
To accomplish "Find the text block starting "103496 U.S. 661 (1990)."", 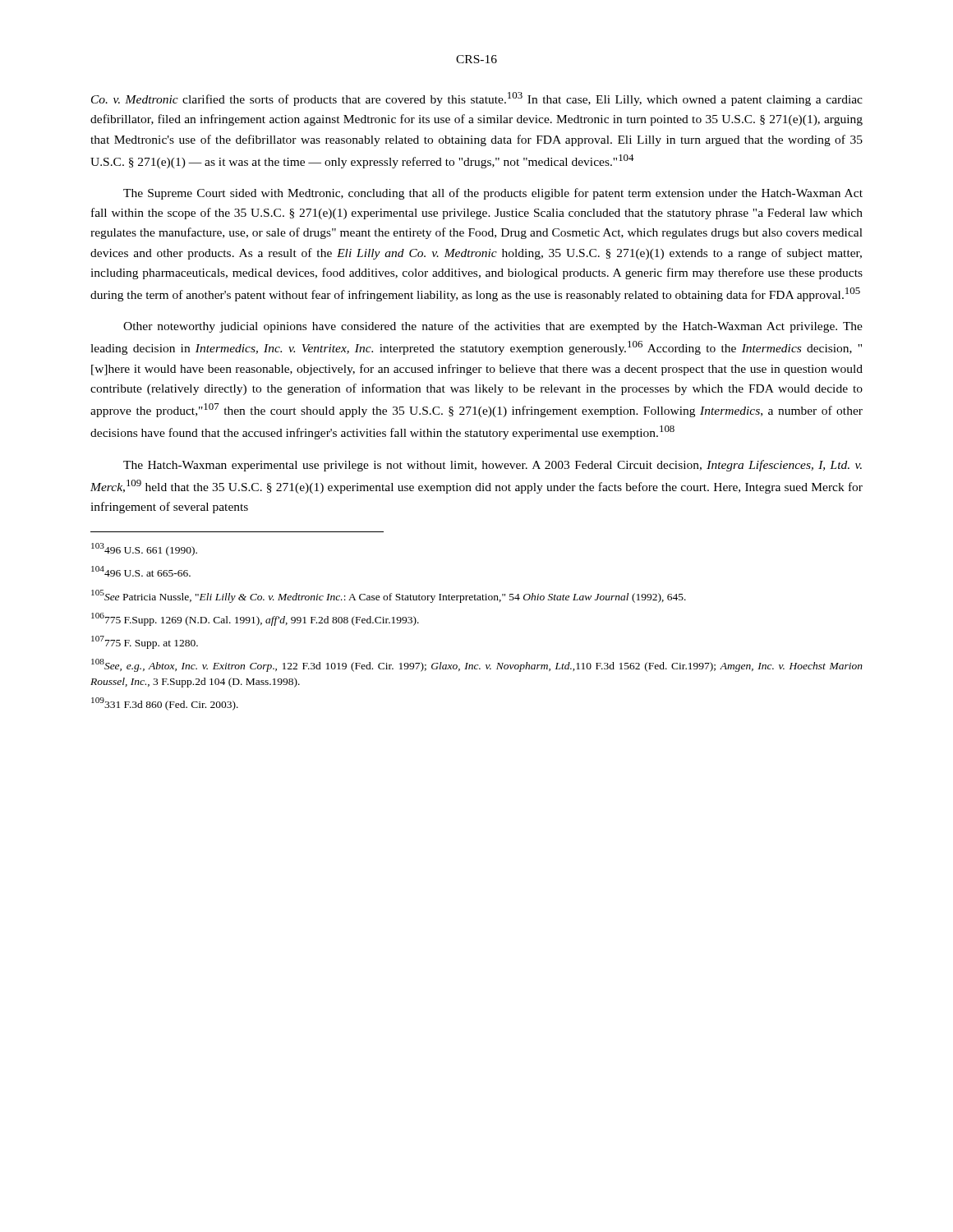I will pyautogui.click(x=144, y=548).
